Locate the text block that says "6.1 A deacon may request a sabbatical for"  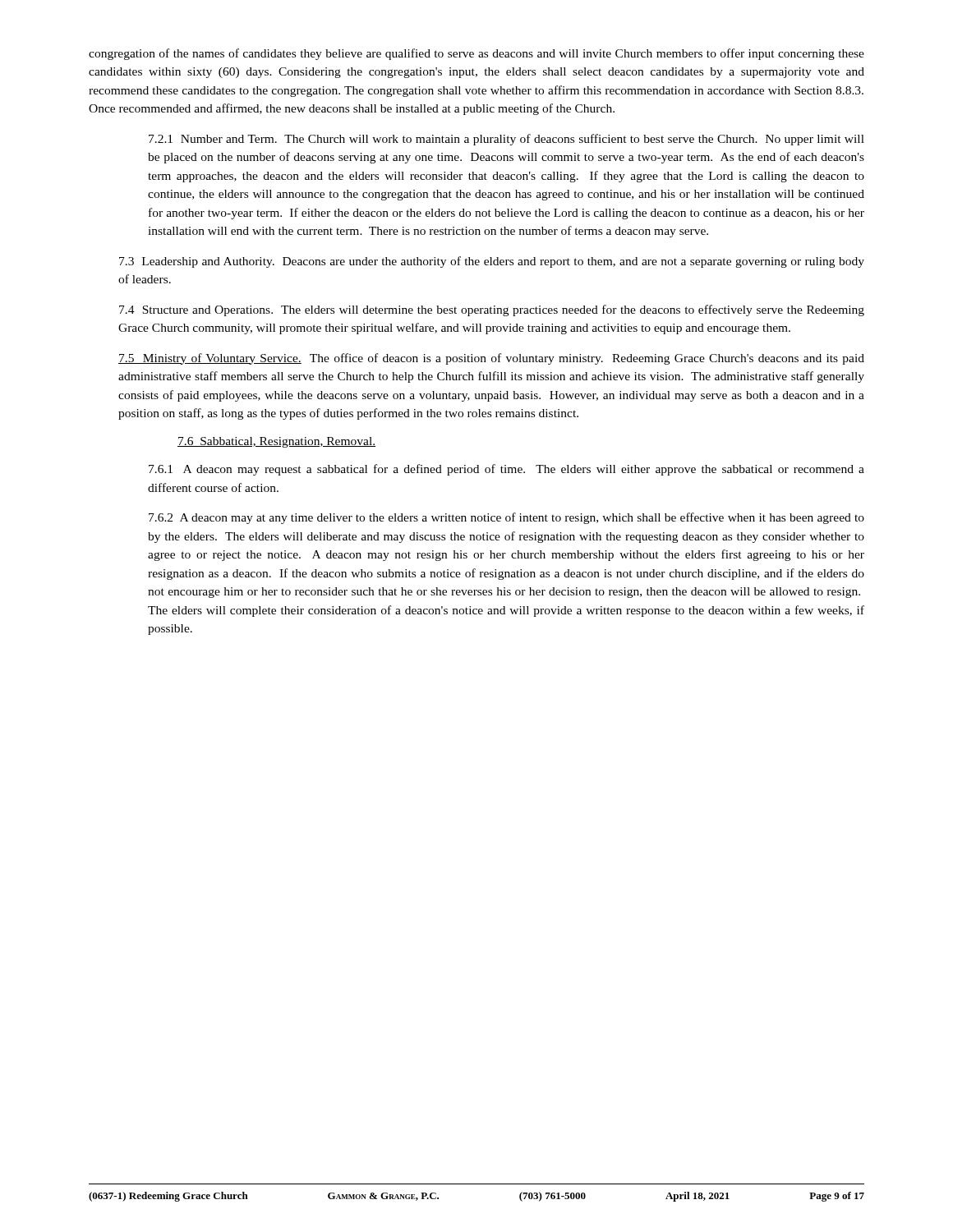tap(506, 478)
